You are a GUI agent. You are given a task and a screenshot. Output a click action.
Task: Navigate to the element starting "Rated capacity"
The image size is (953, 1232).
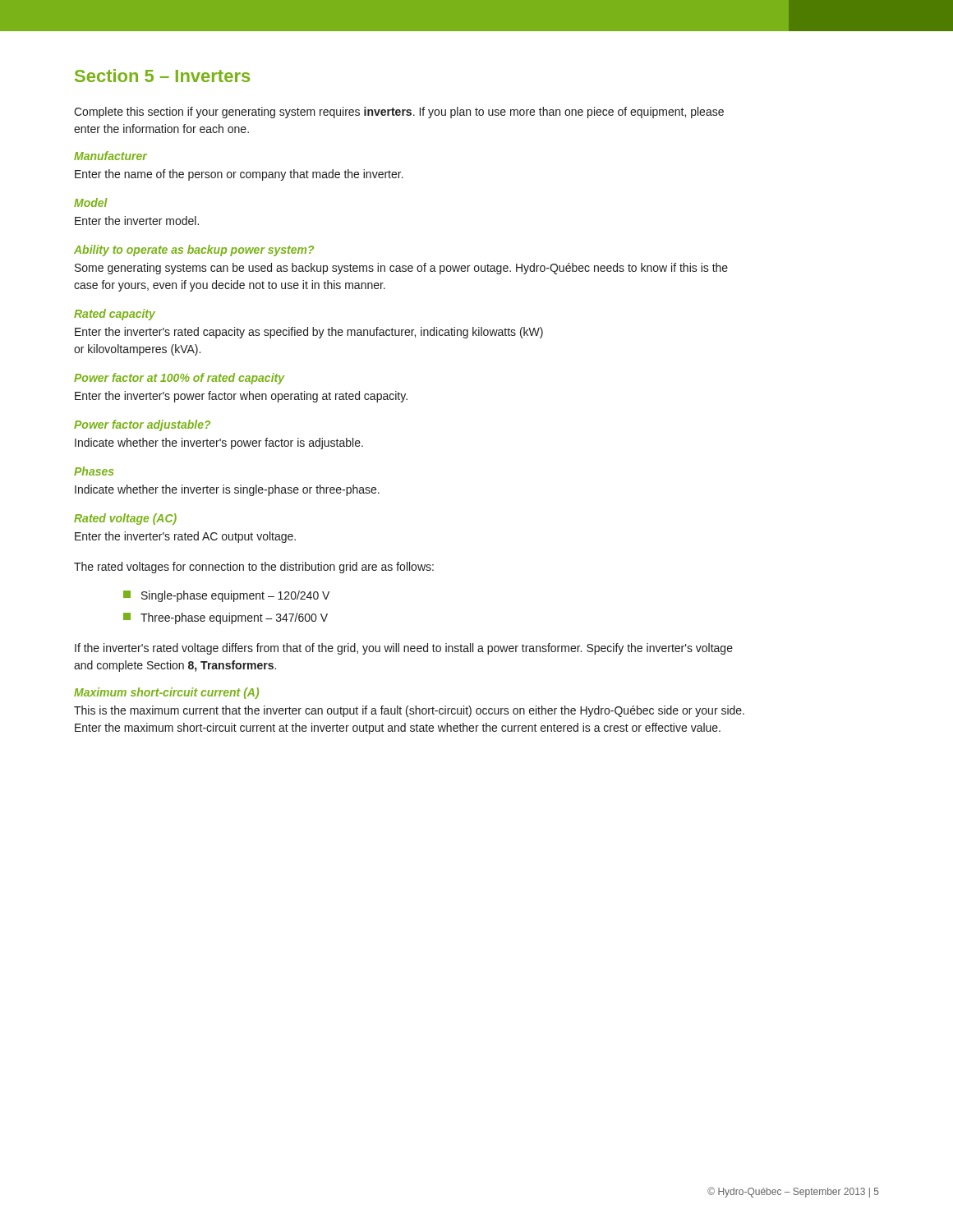115,314
